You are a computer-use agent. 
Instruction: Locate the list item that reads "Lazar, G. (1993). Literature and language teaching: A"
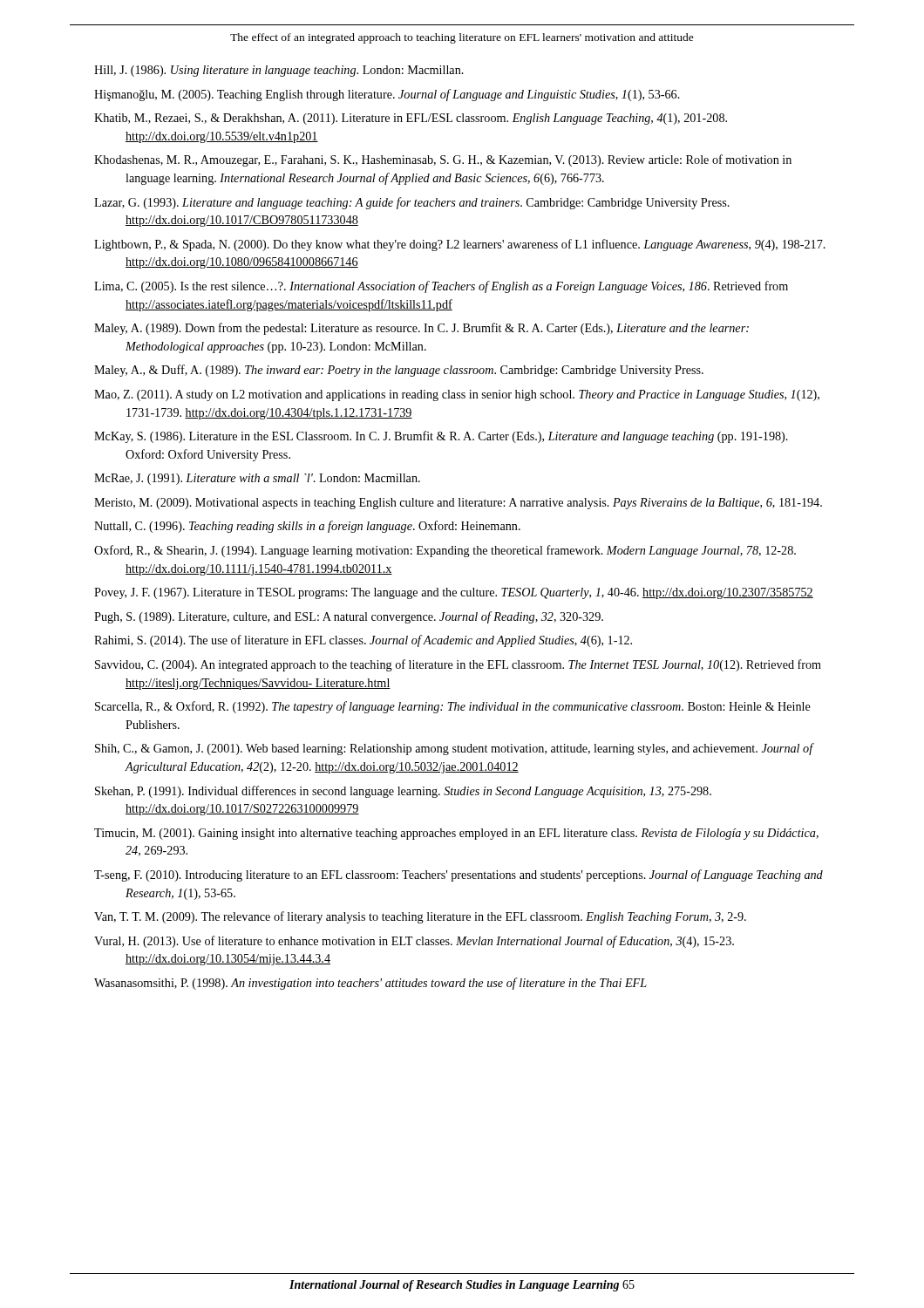(x=412, y=211)
